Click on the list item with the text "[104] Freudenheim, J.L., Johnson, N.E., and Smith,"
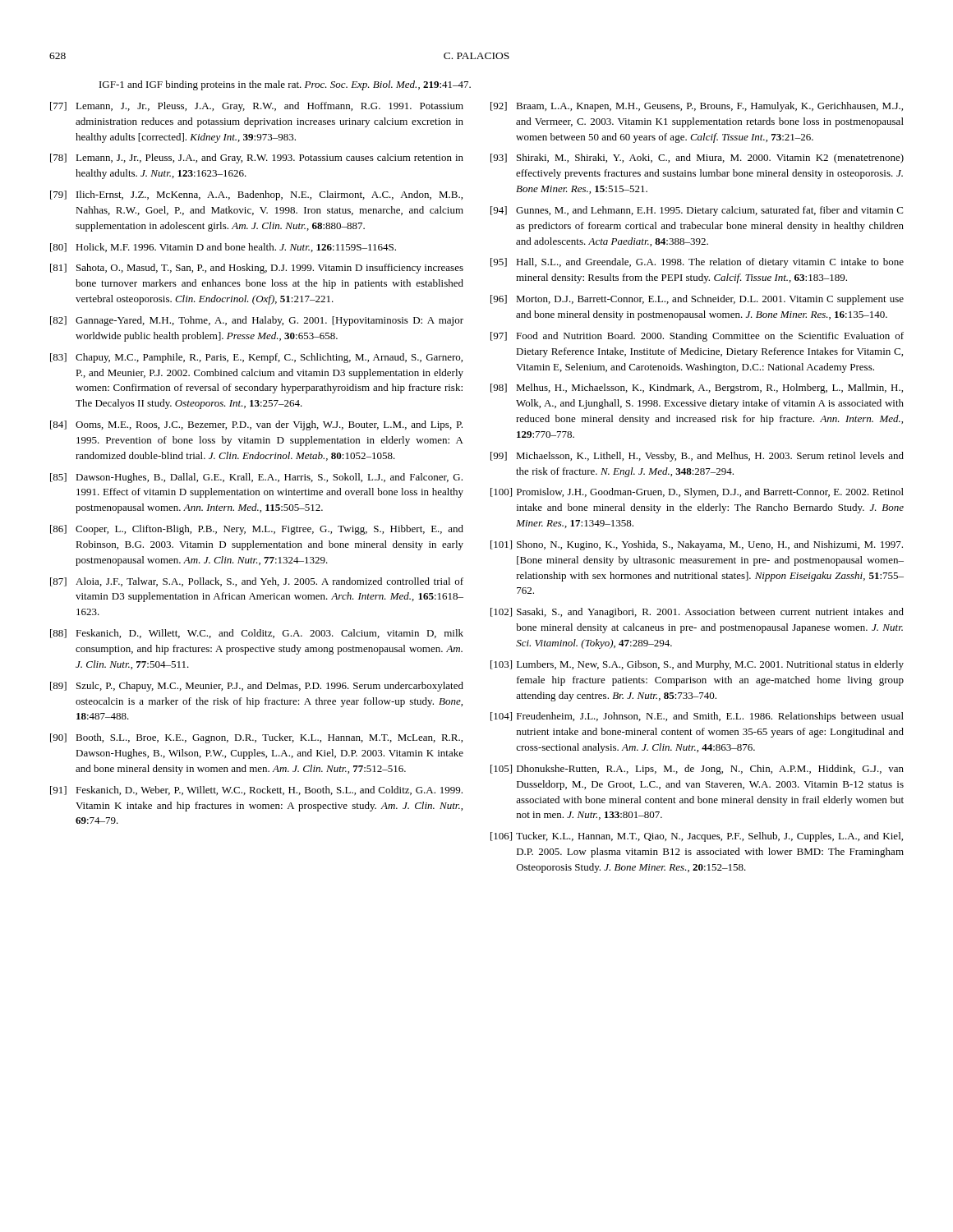This screenshot has width=953, height=1232. (697, 732)
